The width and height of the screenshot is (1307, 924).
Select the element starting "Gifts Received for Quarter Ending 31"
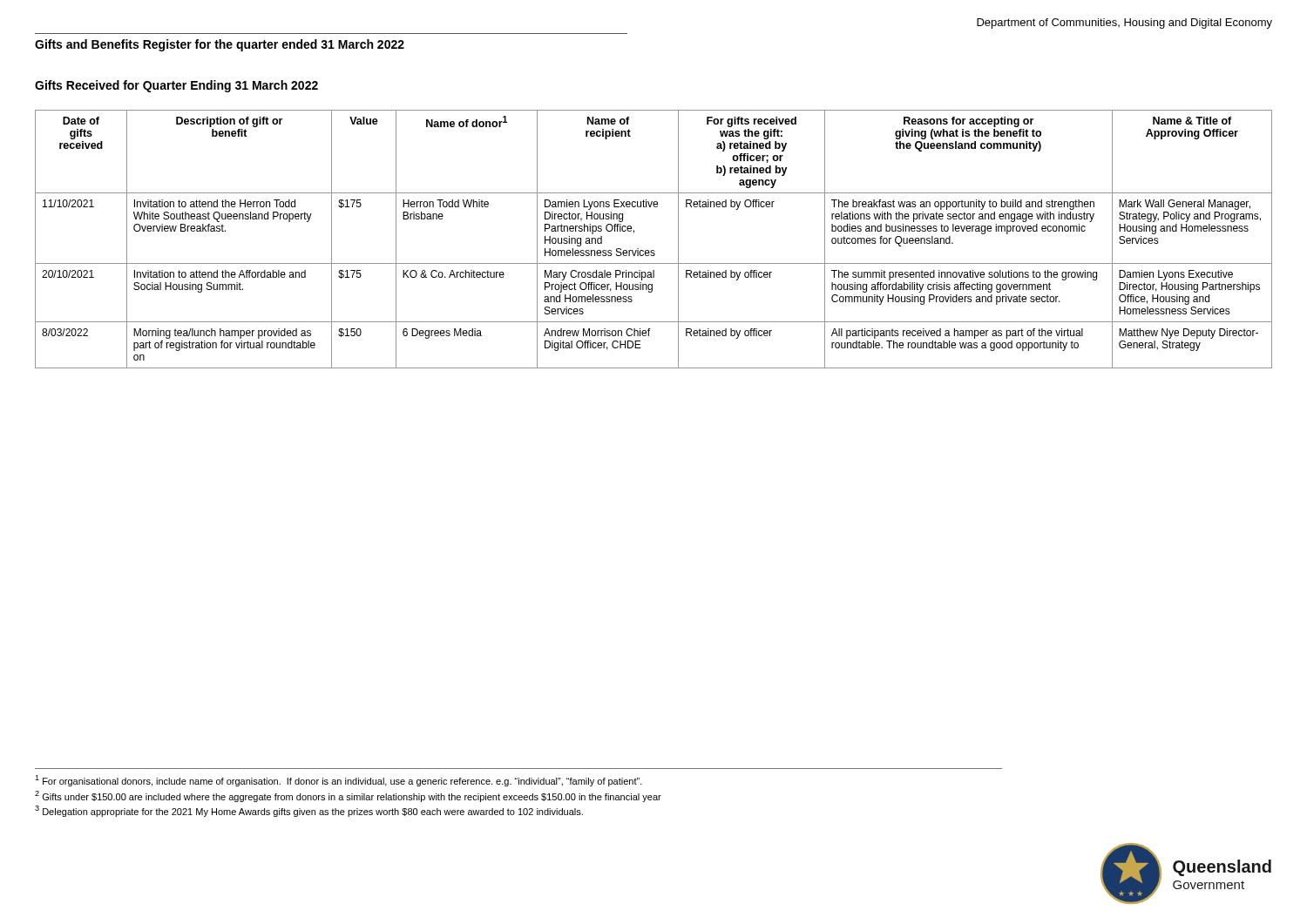click(177, 85)
